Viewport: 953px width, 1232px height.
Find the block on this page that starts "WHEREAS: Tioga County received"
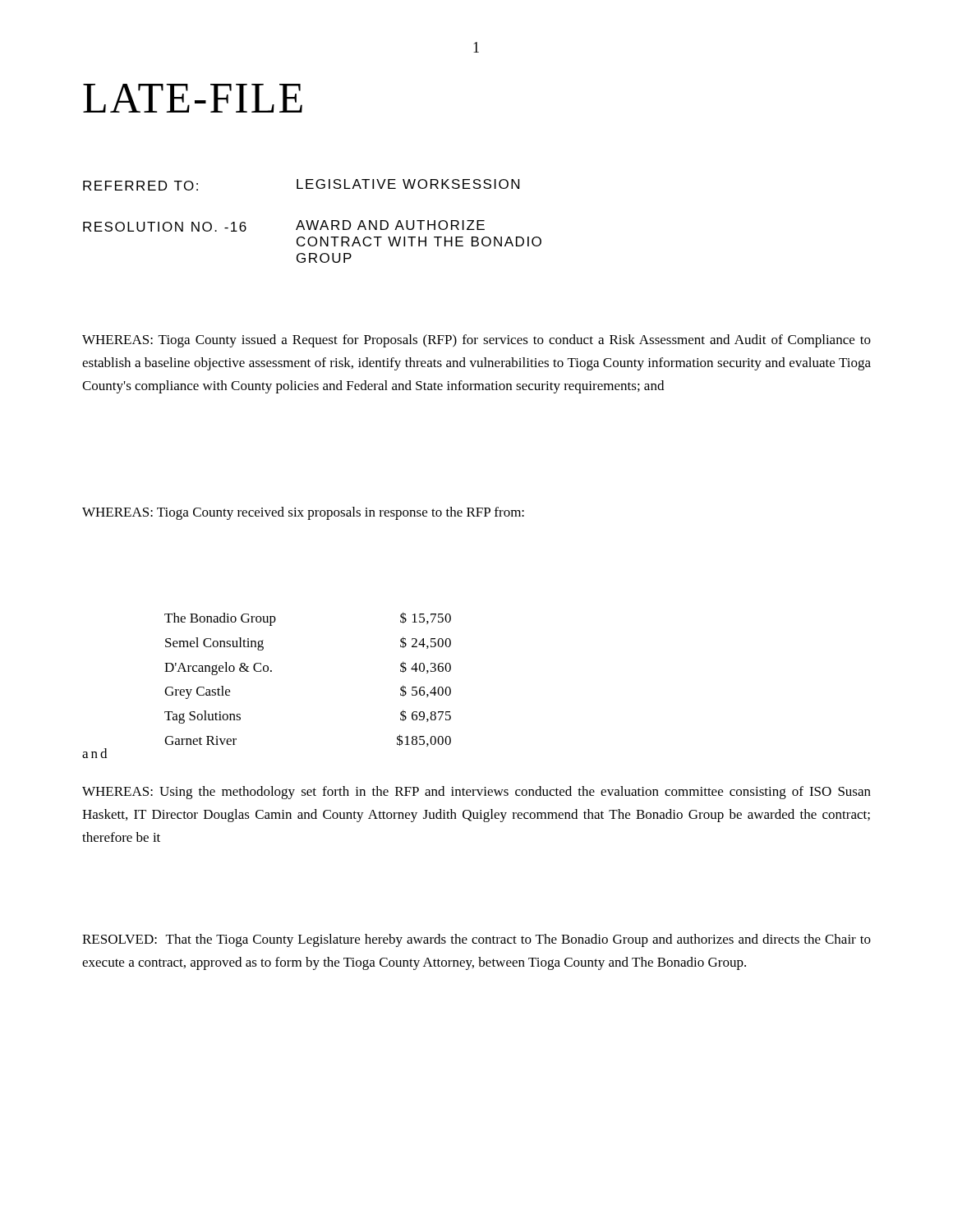[x=304, y=512]
